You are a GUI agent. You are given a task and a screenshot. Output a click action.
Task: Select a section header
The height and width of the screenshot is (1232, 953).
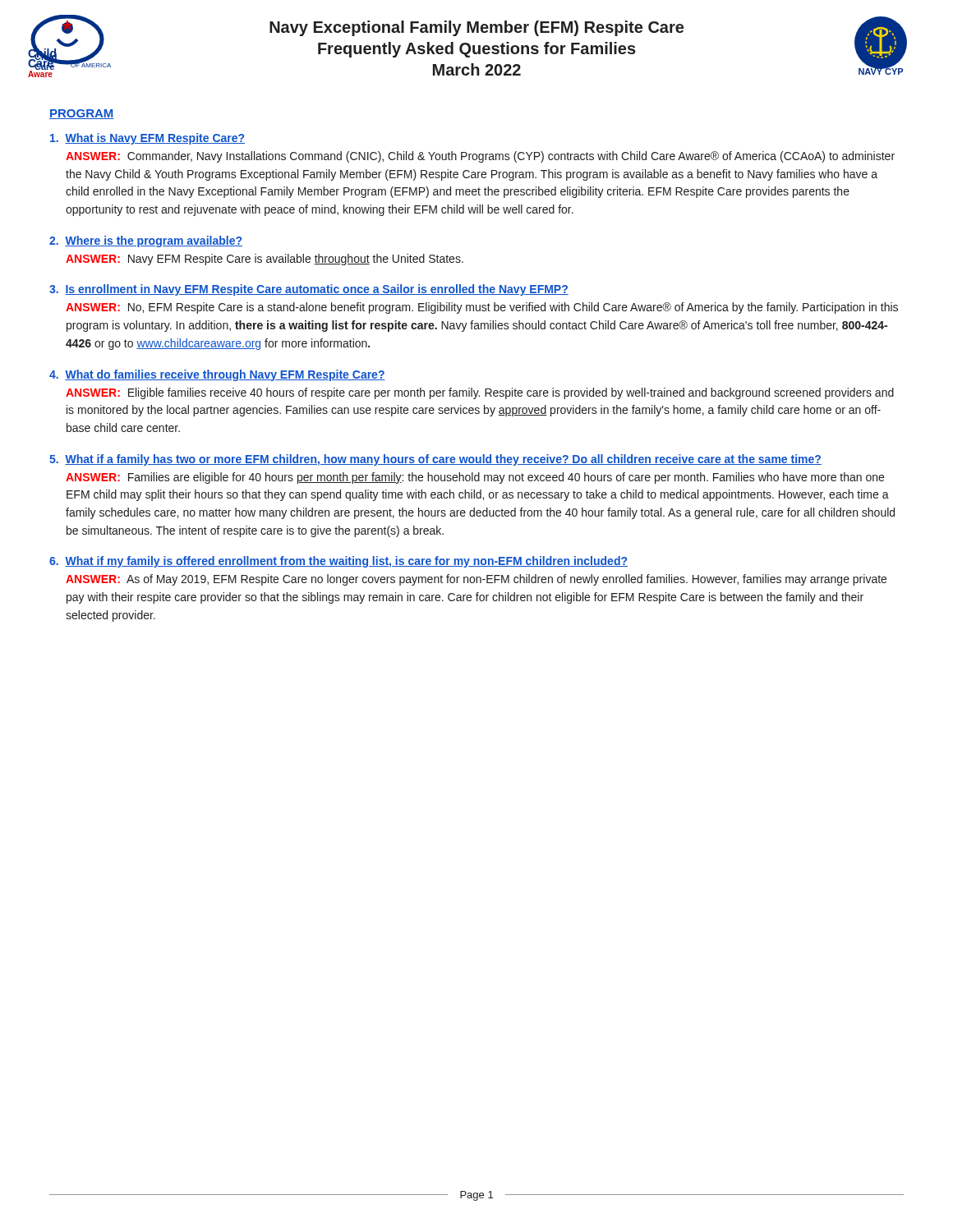[81, 113]
